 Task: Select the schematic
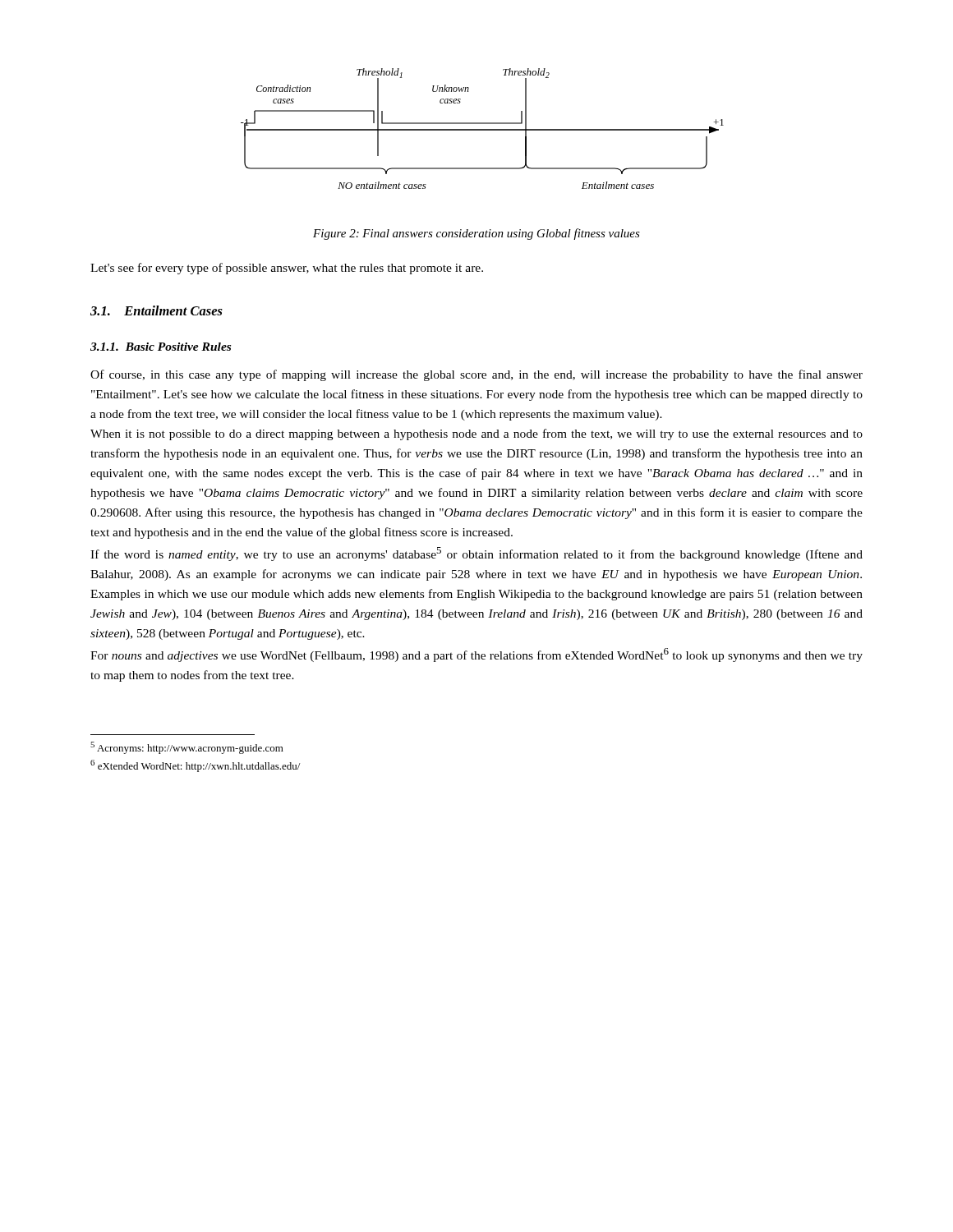tap(476, 126)
